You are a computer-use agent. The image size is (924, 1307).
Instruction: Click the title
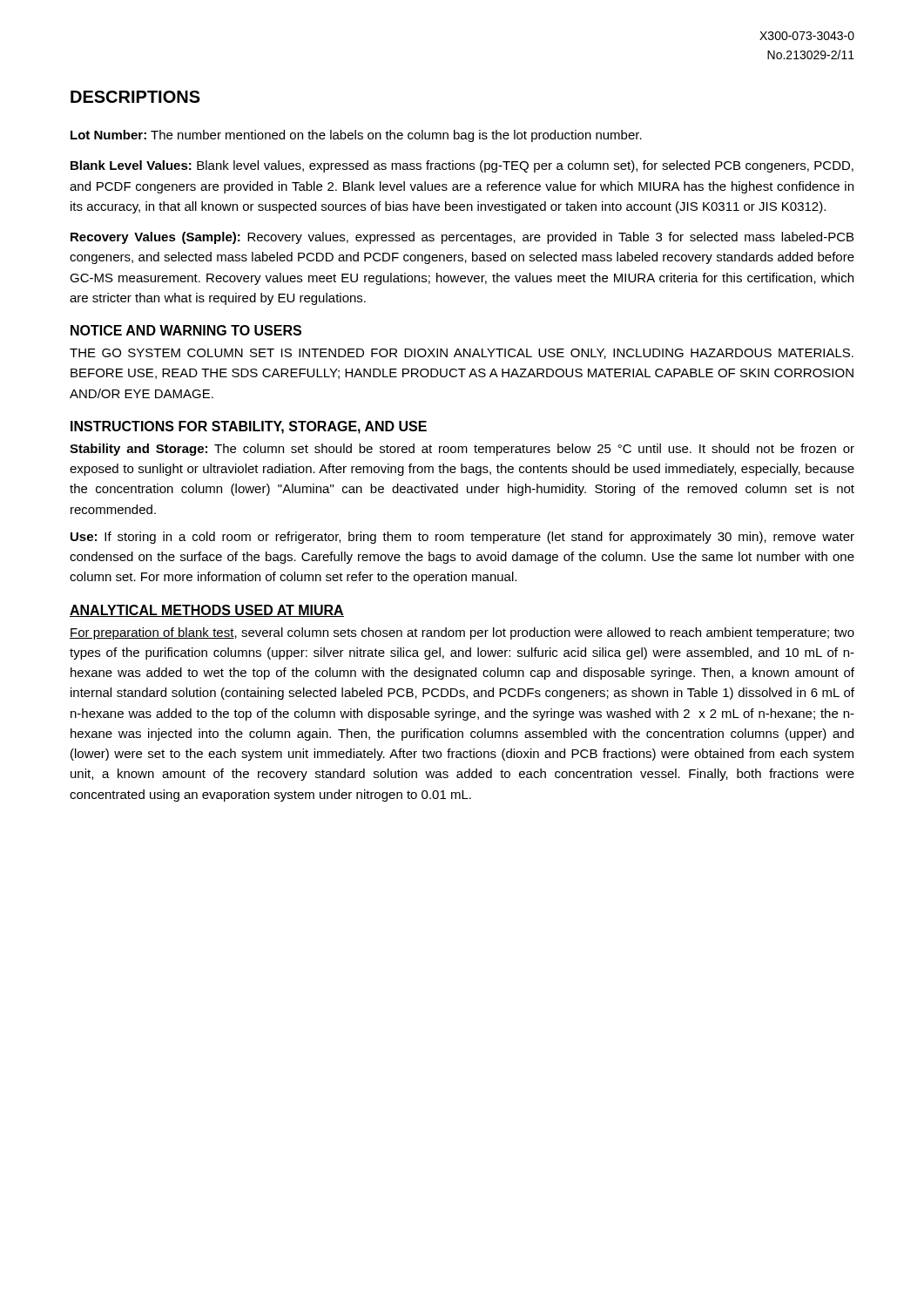(135, 97)
